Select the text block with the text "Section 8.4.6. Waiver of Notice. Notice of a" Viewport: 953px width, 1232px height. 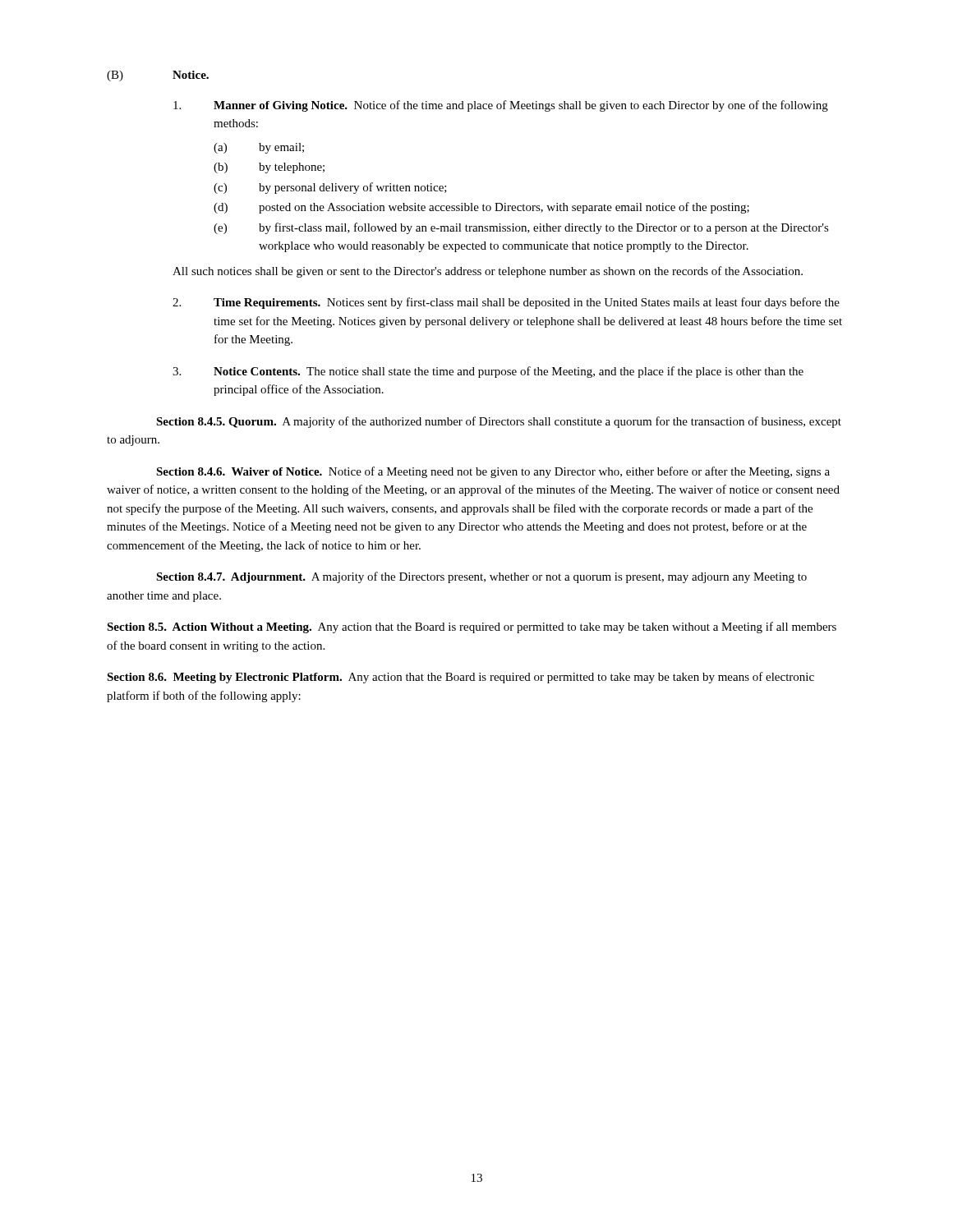click(473, 508)
